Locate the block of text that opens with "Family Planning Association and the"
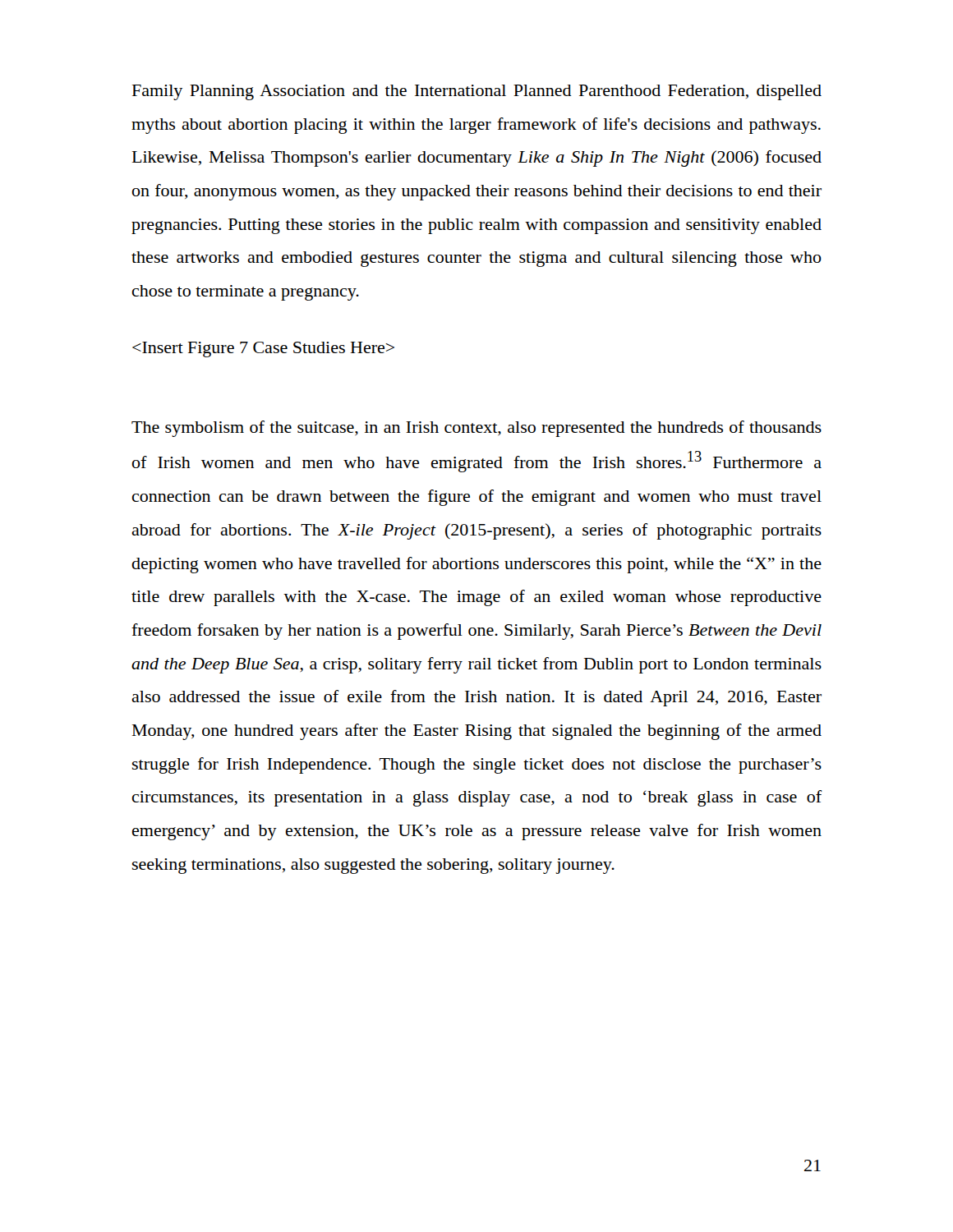Screen dimensions: 1232x953 point(476,190)
